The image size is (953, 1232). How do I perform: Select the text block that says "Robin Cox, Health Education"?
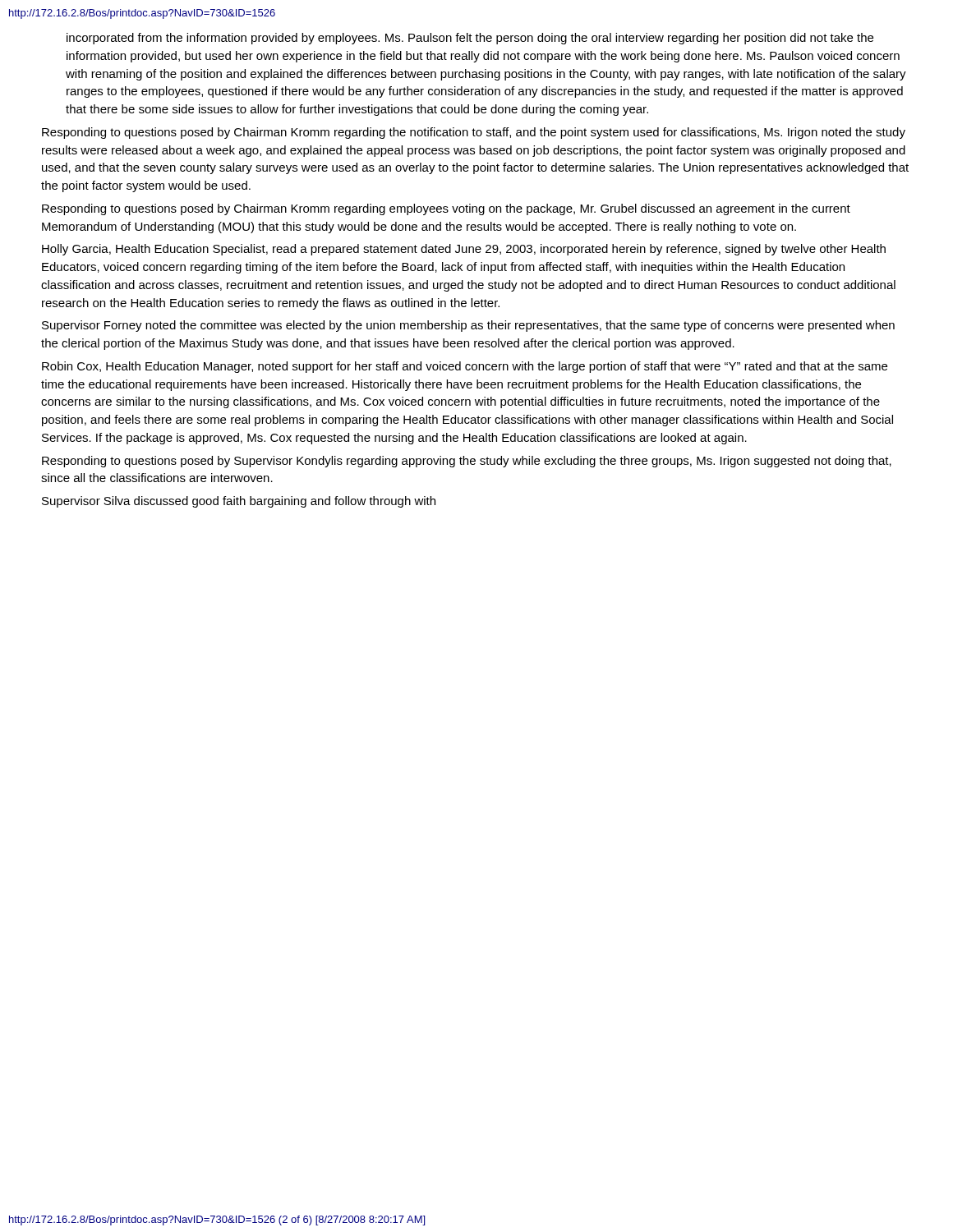click(x=467, y=401)
